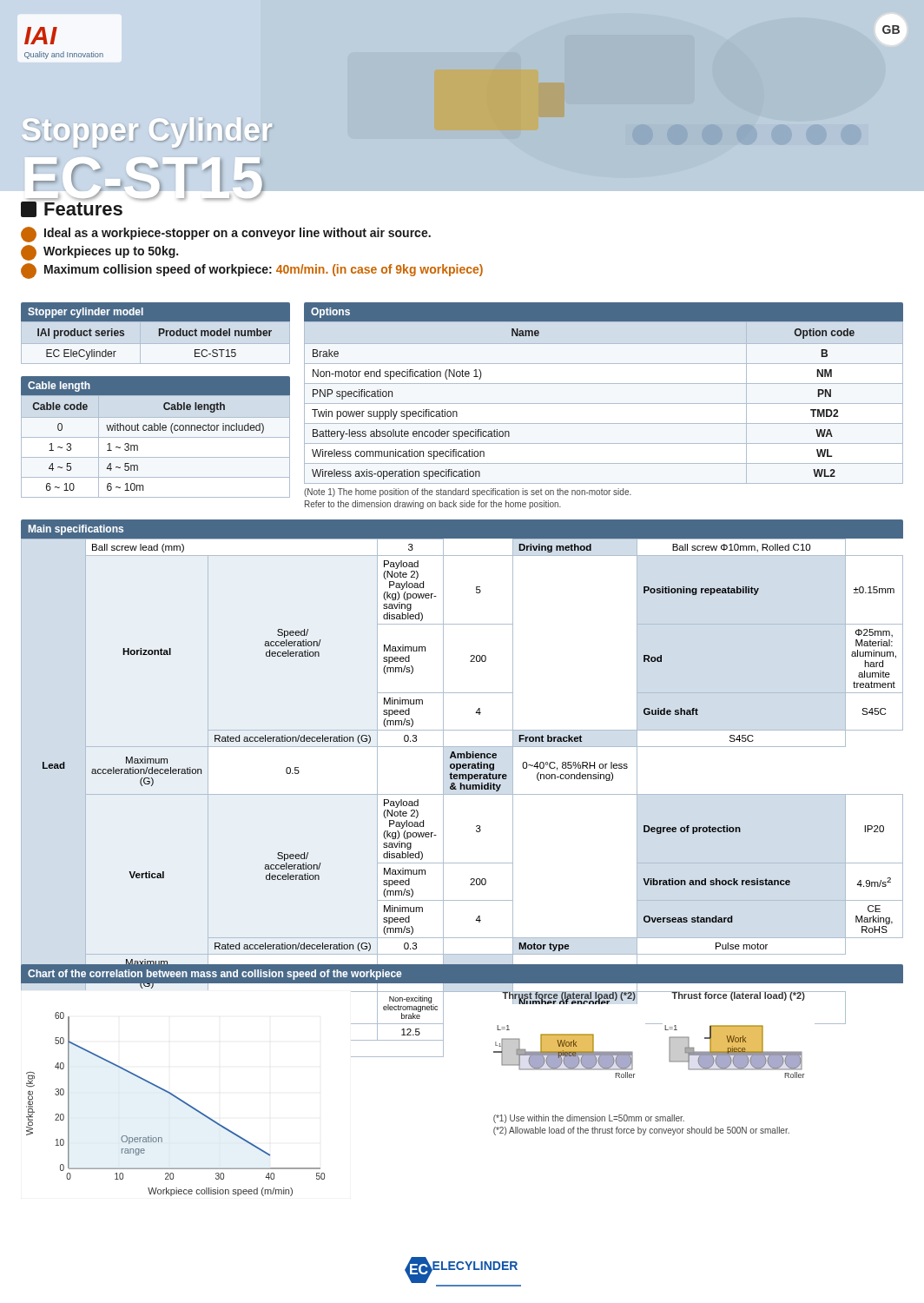Image resolution: width=924 pixels, height=1303 pixels.
Task: Find the logo
Action: click(462, 1273)
